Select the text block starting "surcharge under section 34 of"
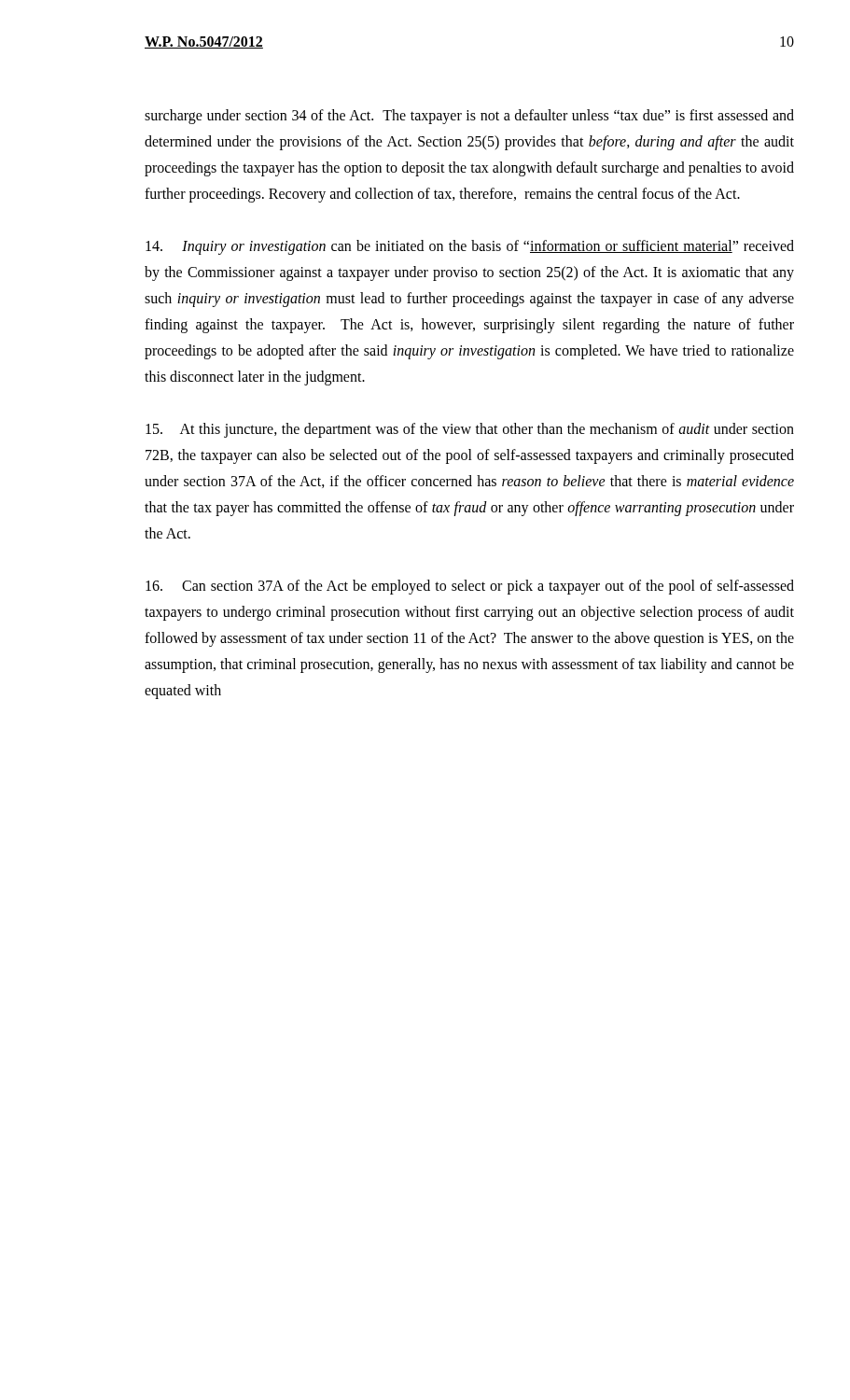The height and width of the screenshot is (1400, 850). tap(469, 154)
